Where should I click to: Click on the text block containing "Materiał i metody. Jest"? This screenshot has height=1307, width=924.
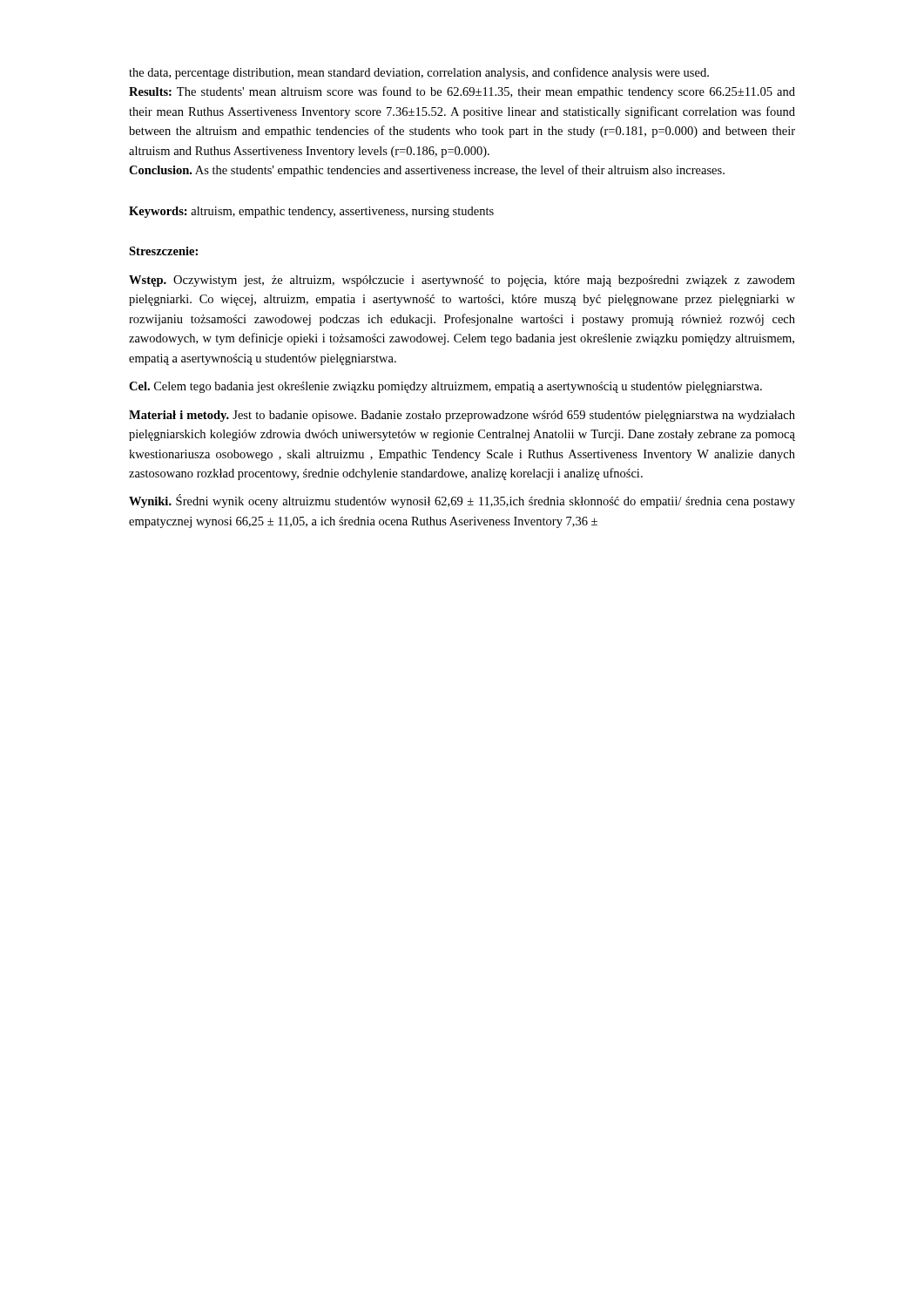point(462,444)
